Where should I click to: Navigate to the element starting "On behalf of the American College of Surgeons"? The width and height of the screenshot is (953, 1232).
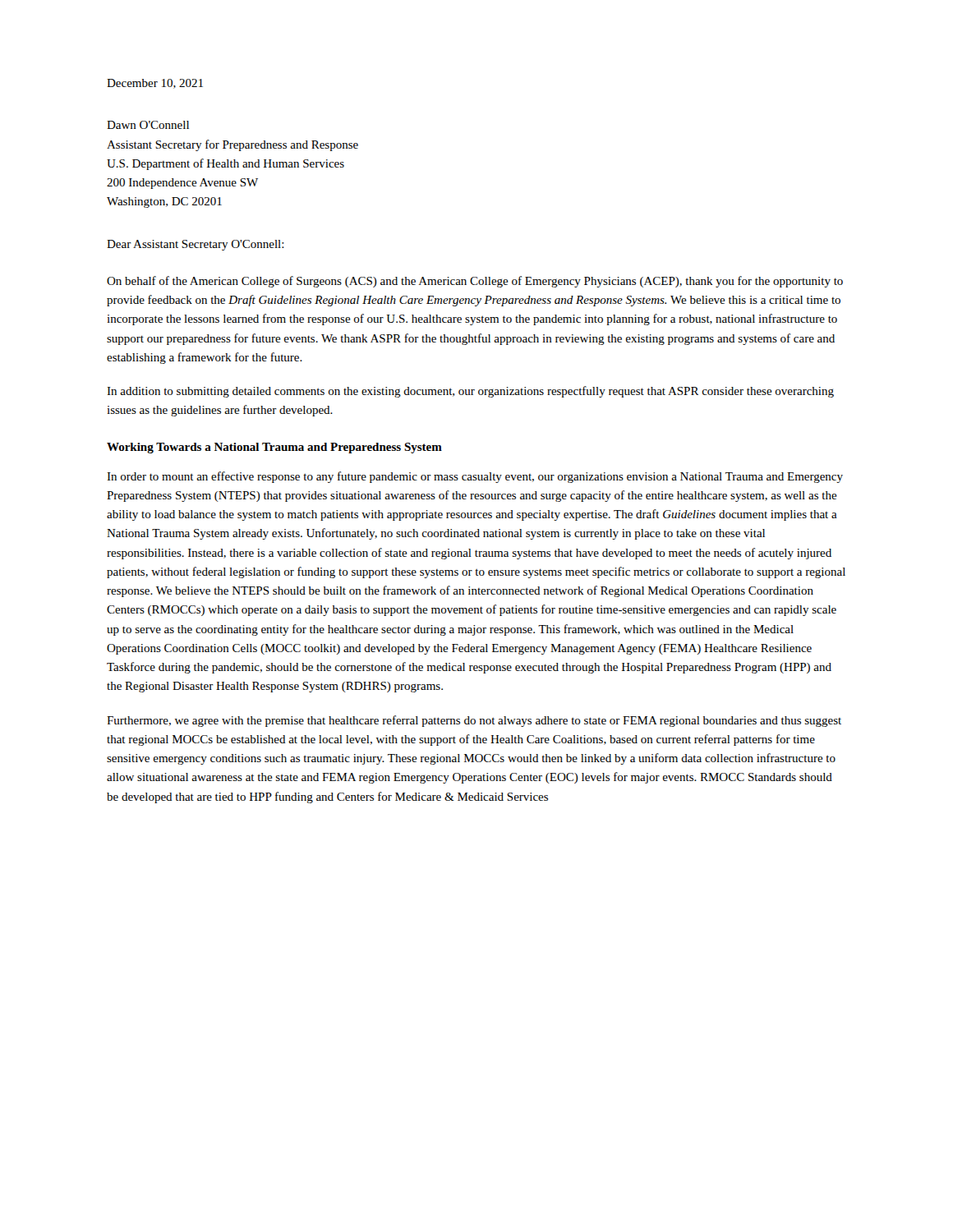point(475,319)
